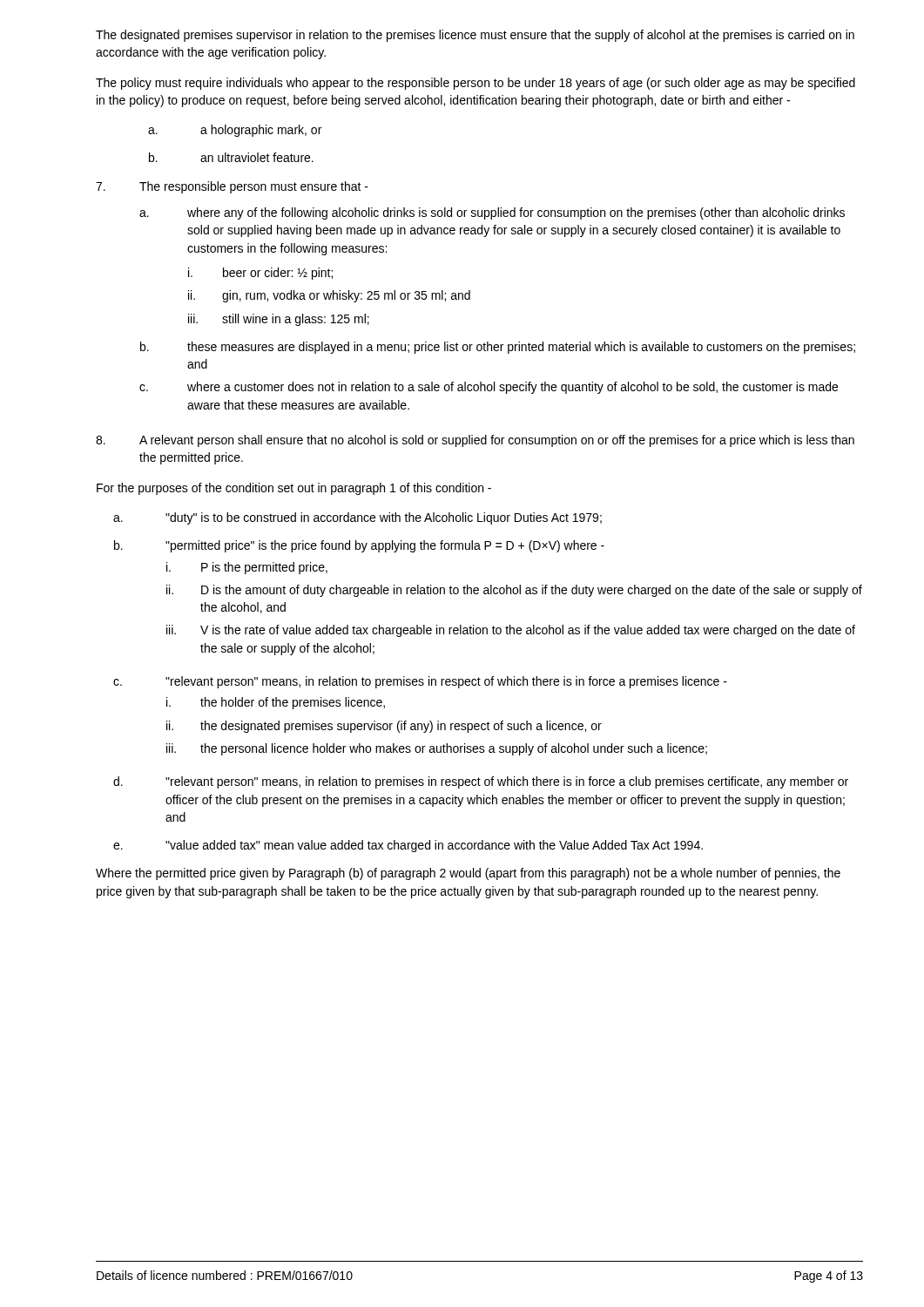
Task: Point to the text block starting "The policy must require individuals who appear to"
Action: point(476,91)
